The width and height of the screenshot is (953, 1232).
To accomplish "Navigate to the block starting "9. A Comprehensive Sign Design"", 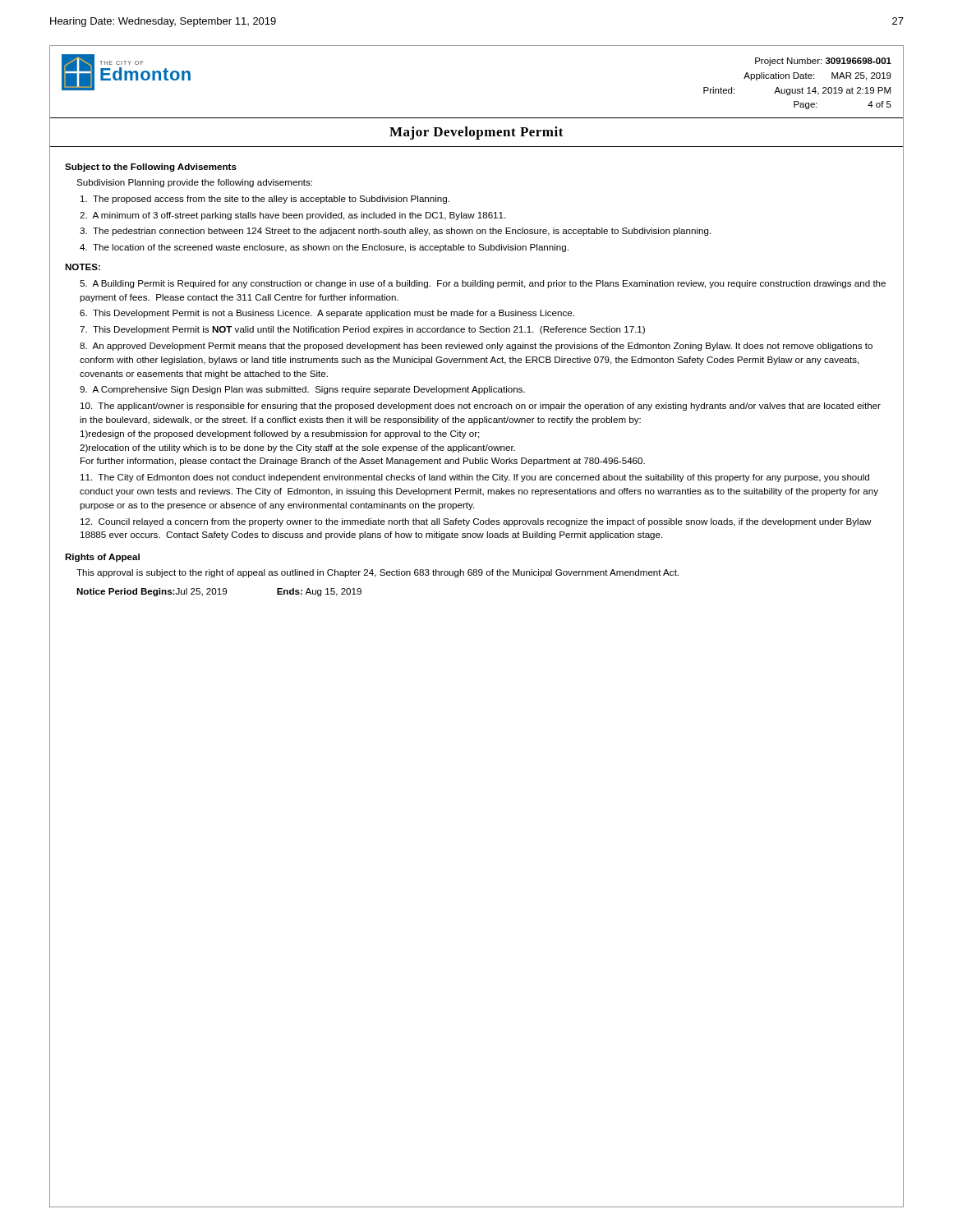I will (303, 389).
